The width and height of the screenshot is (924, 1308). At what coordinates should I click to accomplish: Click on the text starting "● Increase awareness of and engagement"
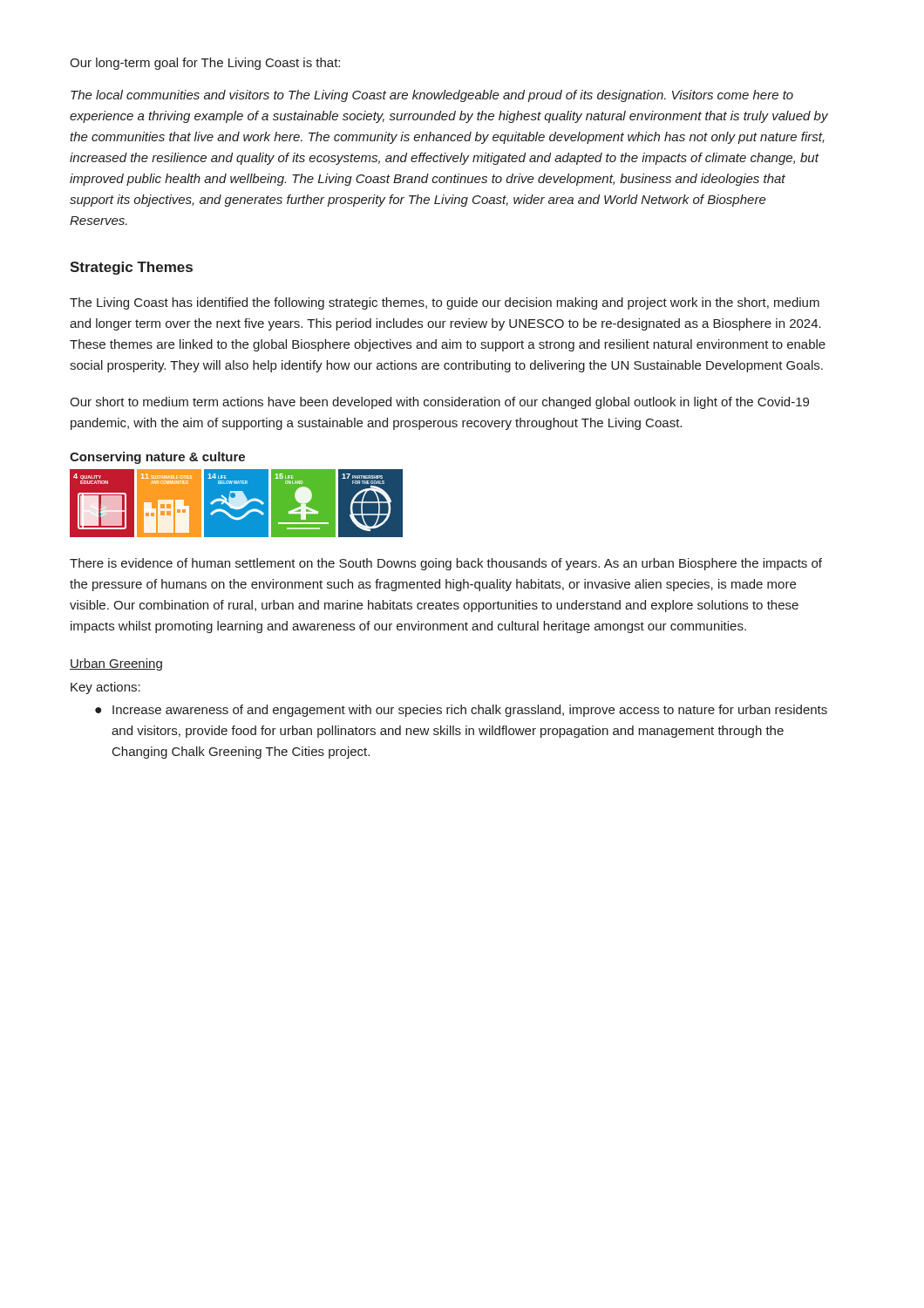461,731
